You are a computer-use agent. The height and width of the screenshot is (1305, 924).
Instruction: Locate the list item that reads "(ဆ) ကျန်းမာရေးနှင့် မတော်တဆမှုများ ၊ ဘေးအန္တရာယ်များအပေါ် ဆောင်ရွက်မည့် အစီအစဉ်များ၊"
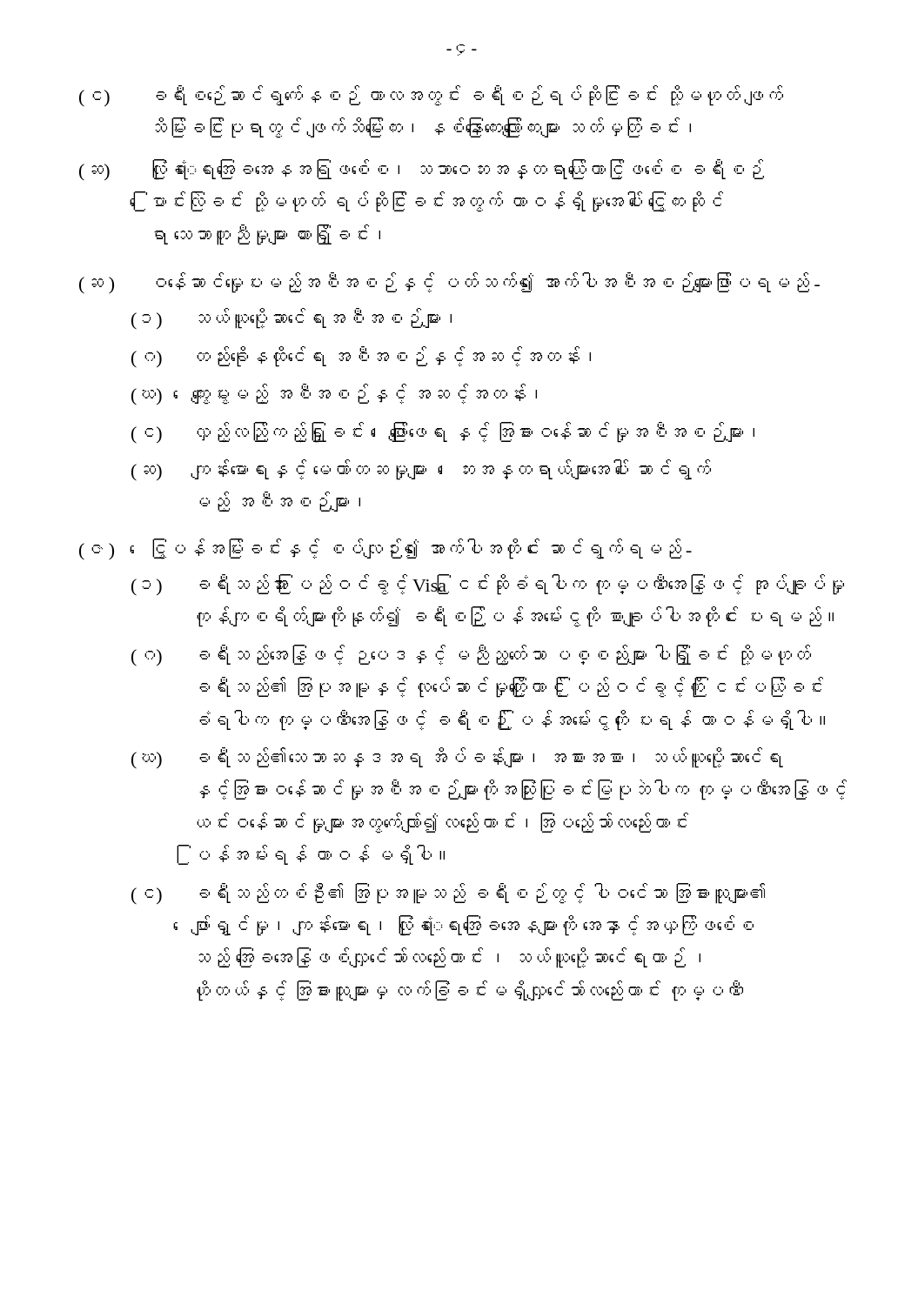click(x=497, y=487)
